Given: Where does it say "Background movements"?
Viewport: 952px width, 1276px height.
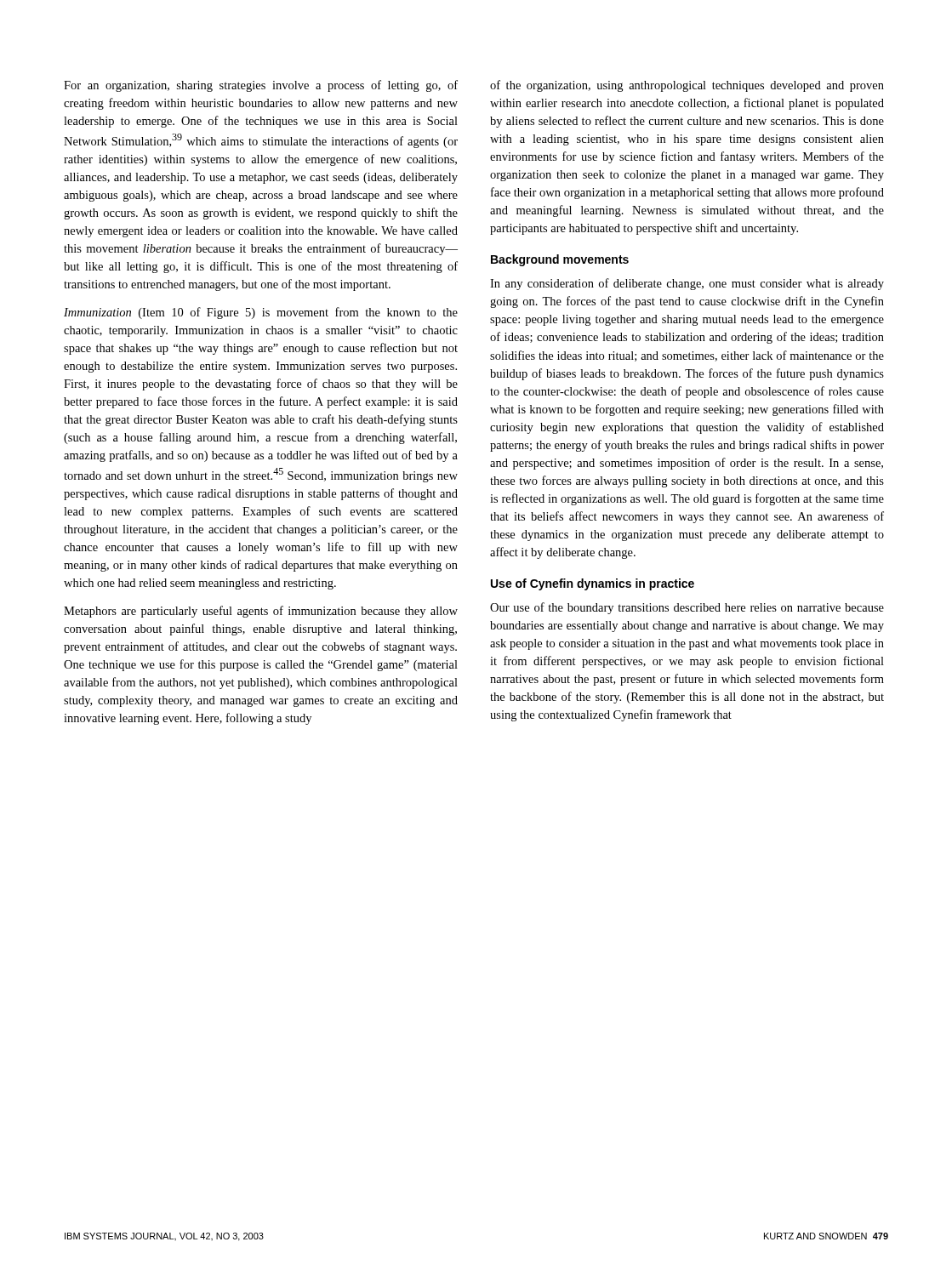Looking at the screenshot, I should 560,260.
